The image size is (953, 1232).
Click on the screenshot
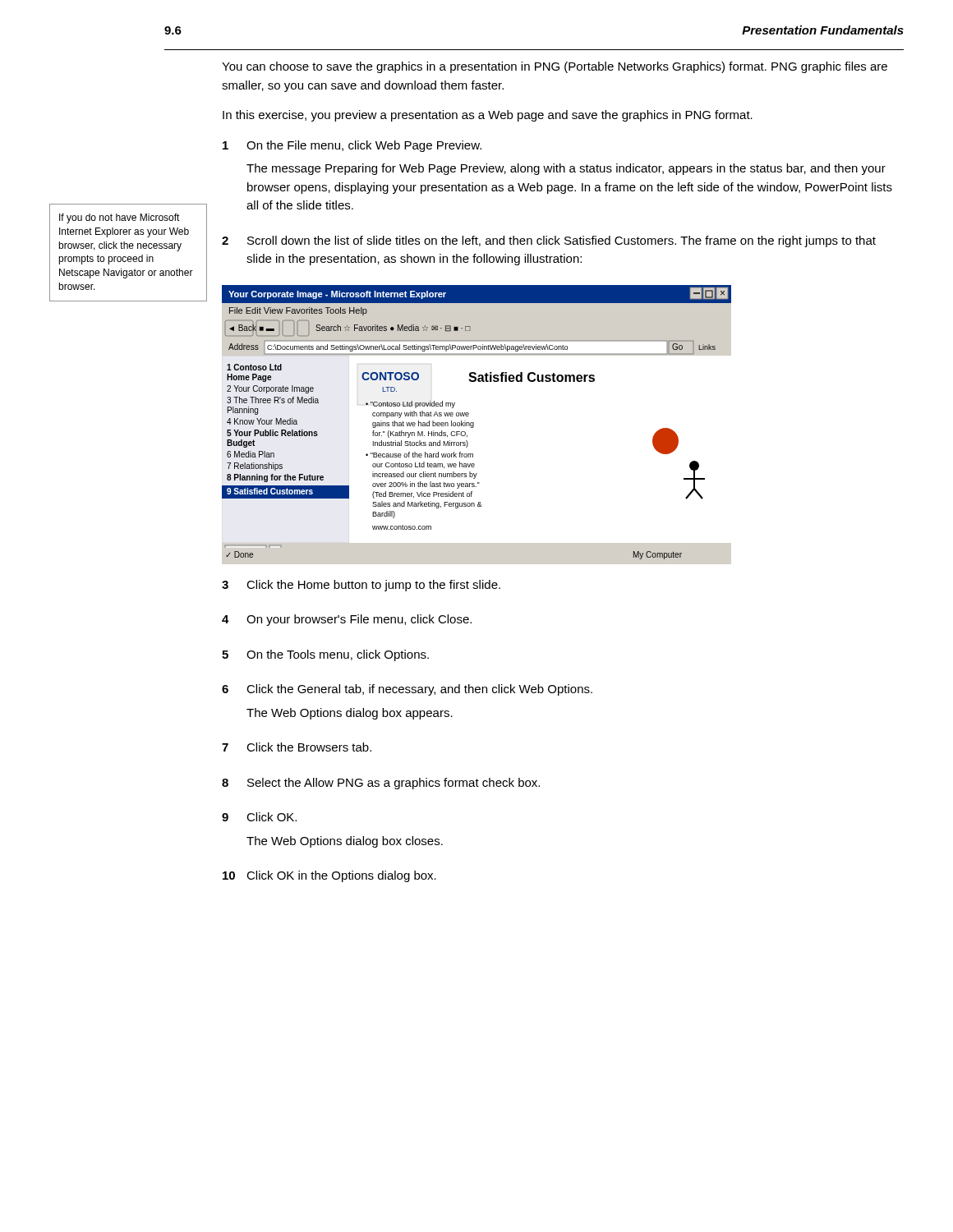563,424
